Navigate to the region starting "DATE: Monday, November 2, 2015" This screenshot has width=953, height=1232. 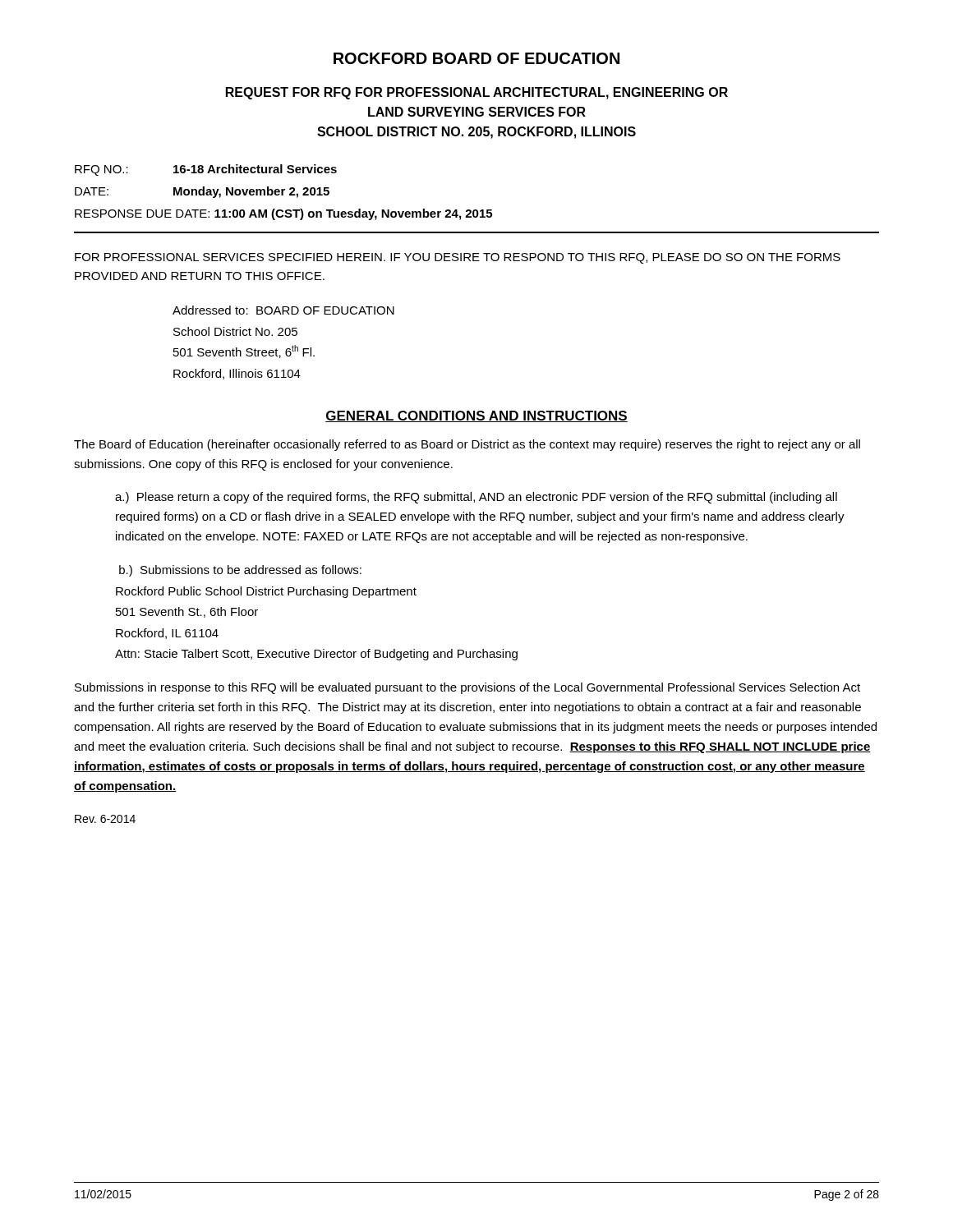tap(202, 191)
